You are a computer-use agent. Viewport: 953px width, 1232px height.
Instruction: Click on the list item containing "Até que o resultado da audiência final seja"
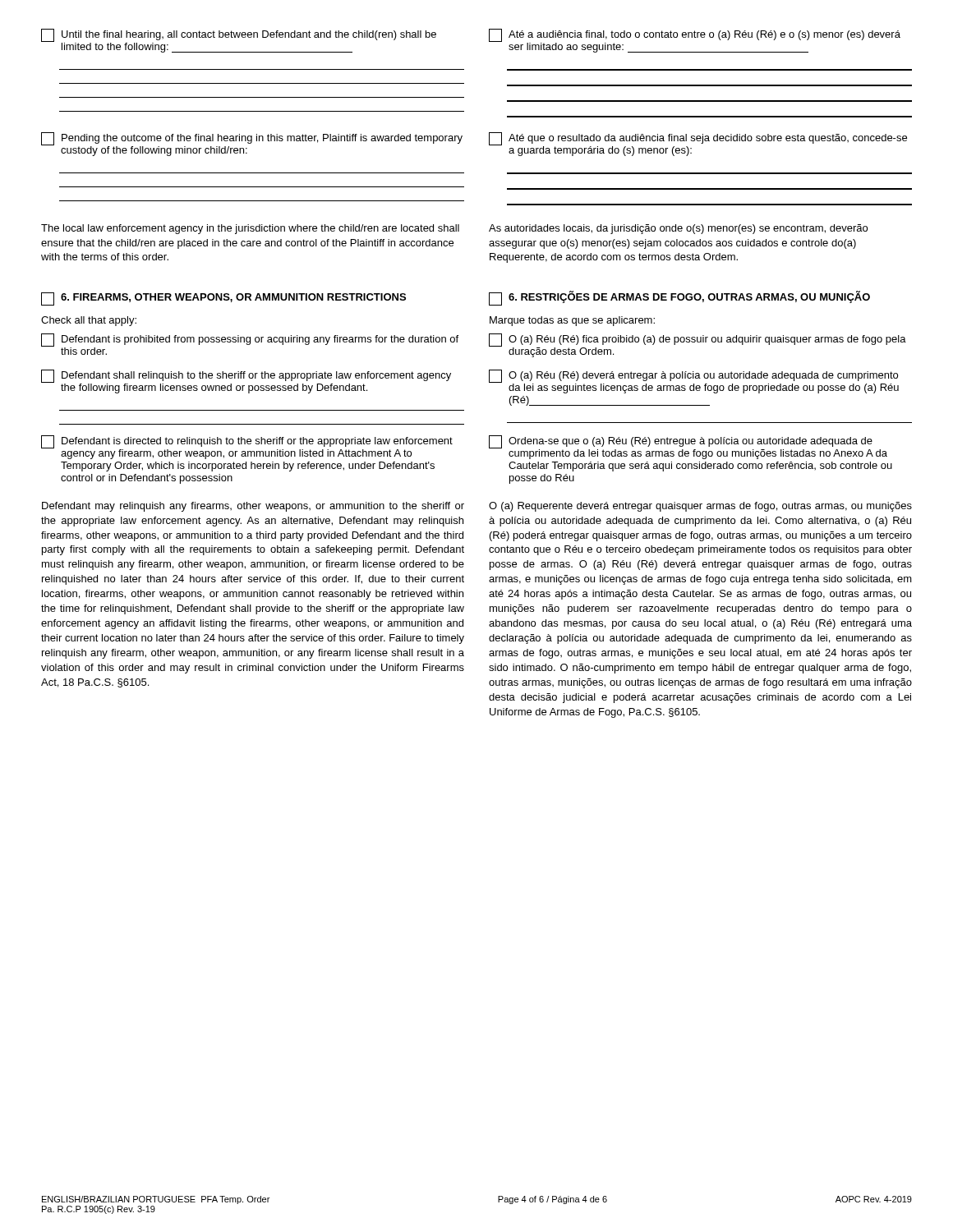(700, 144)
